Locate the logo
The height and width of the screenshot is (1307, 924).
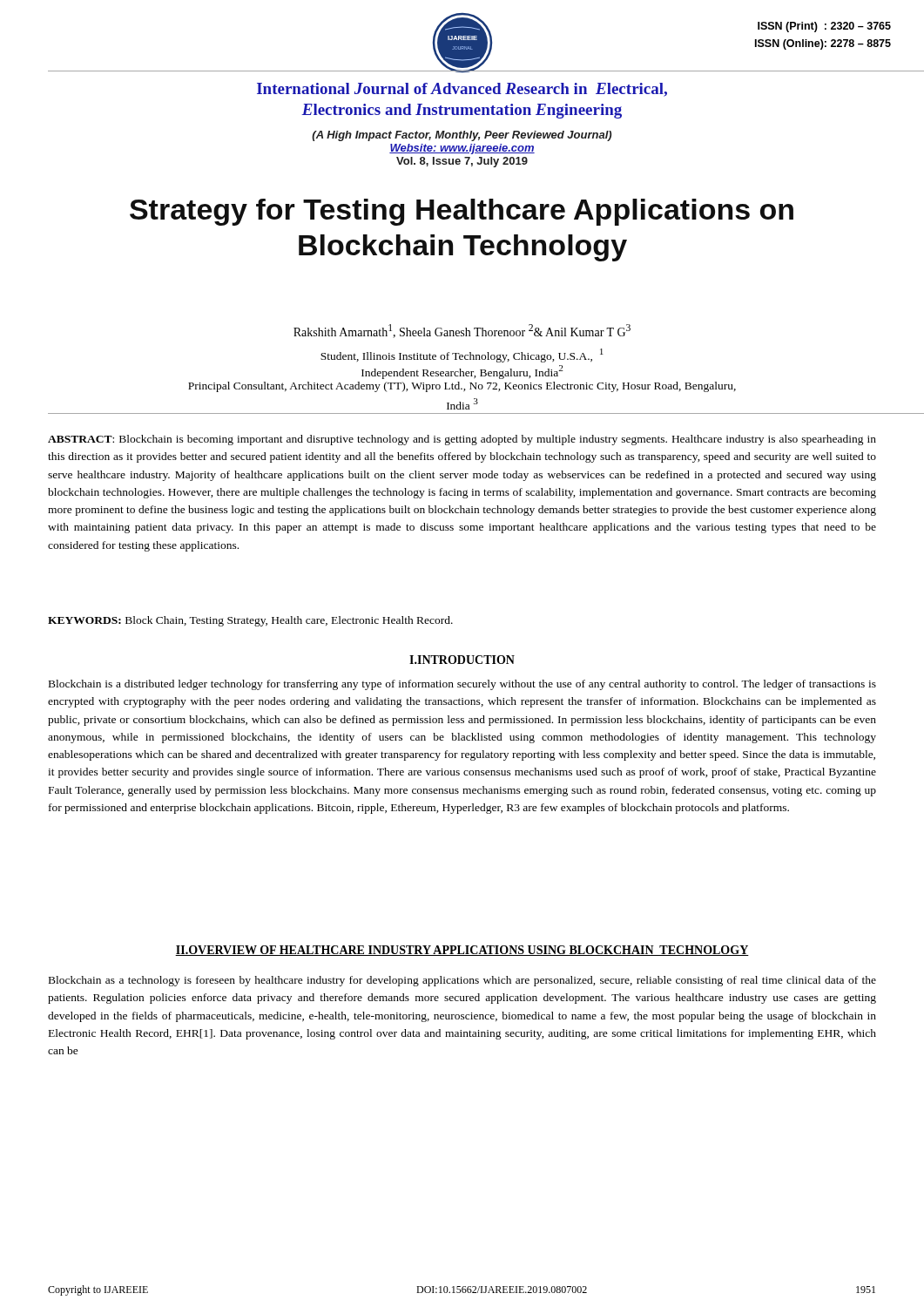[462, 43]
